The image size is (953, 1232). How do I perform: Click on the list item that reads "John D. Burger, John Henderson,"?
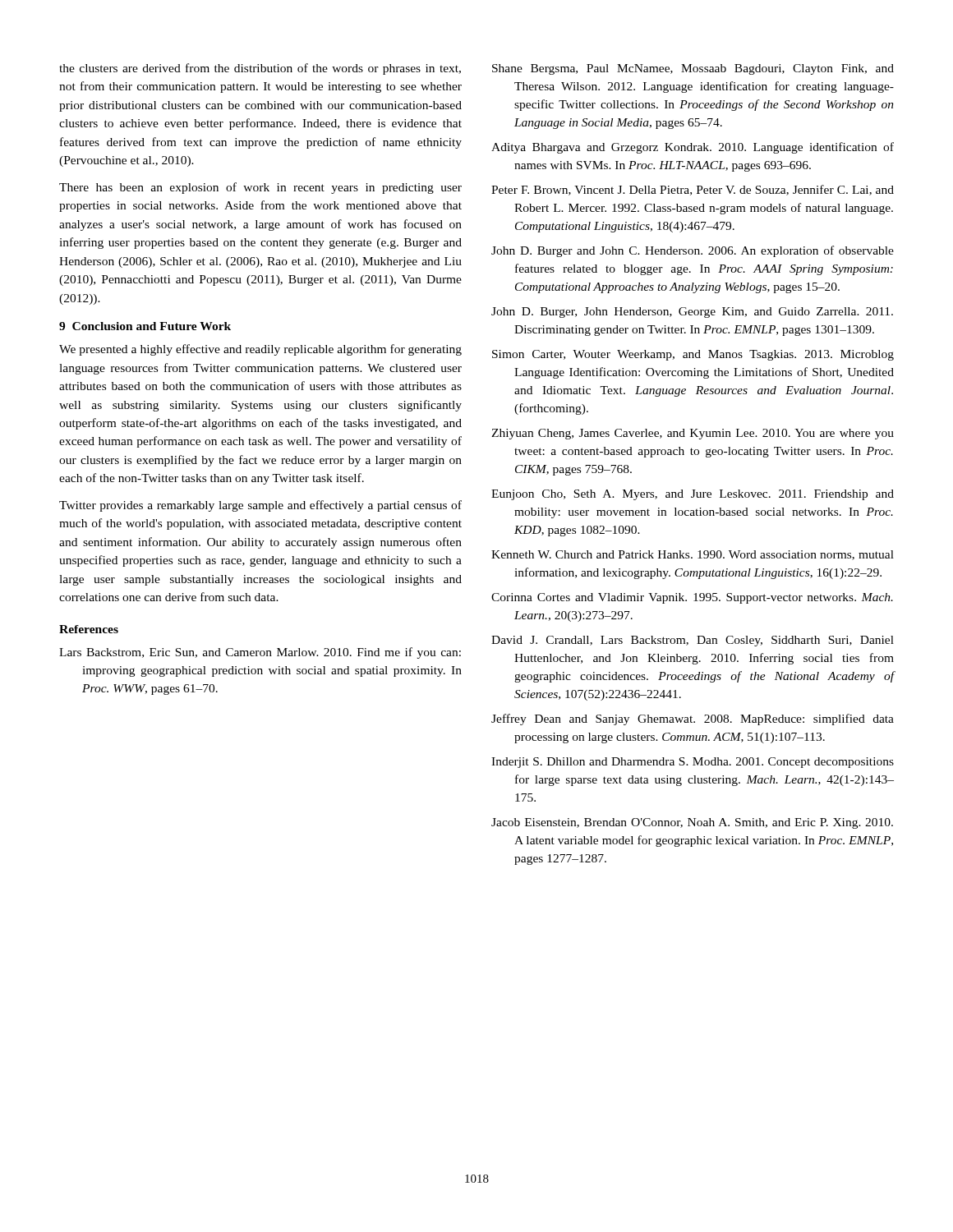[x=693, y=320]
